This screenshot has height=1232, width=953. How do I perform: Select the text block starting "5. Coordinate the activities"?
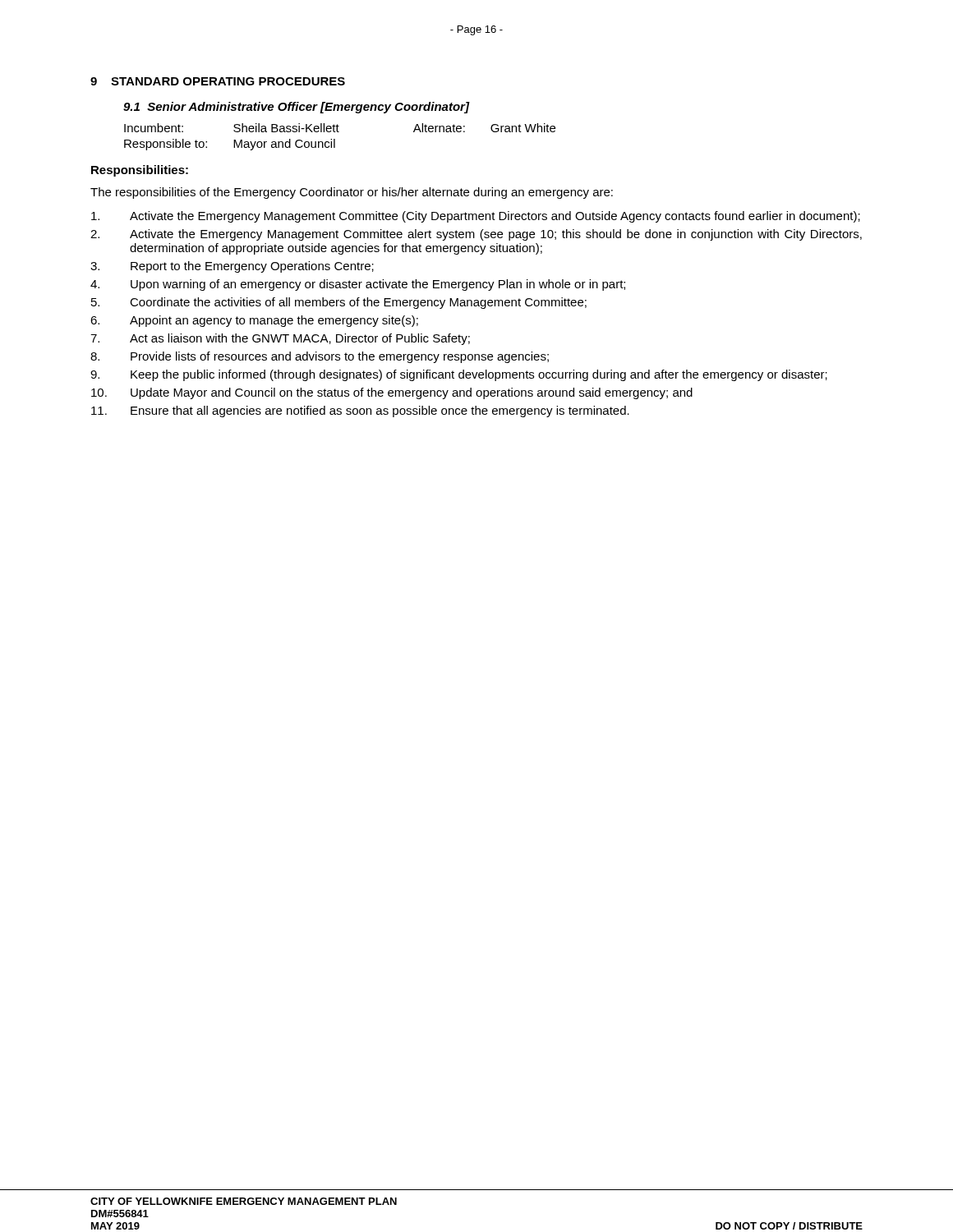pos(476,302)
